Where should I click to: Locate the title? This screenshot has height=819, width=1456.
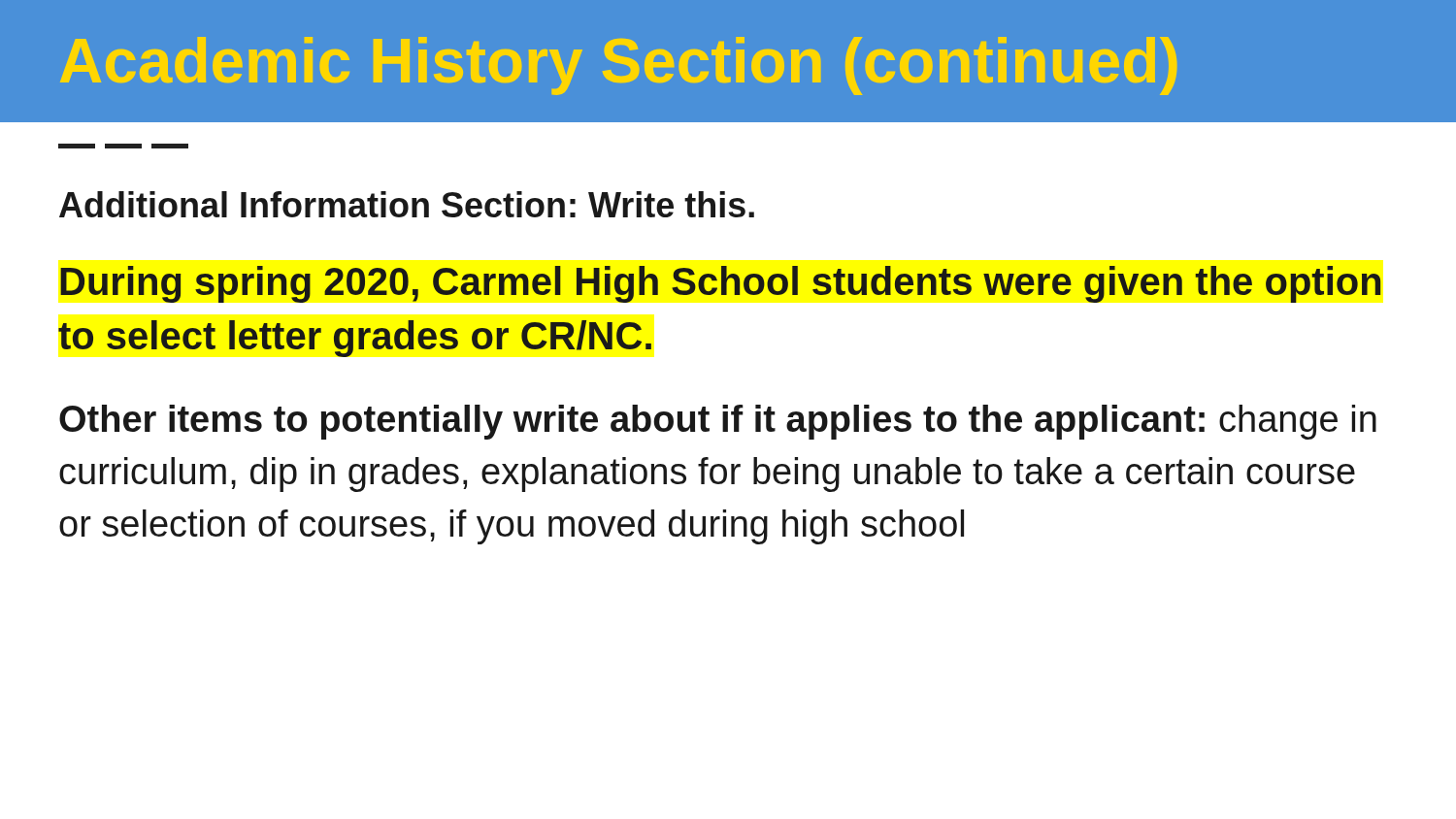pyautogui.click(x=619, y=61)
